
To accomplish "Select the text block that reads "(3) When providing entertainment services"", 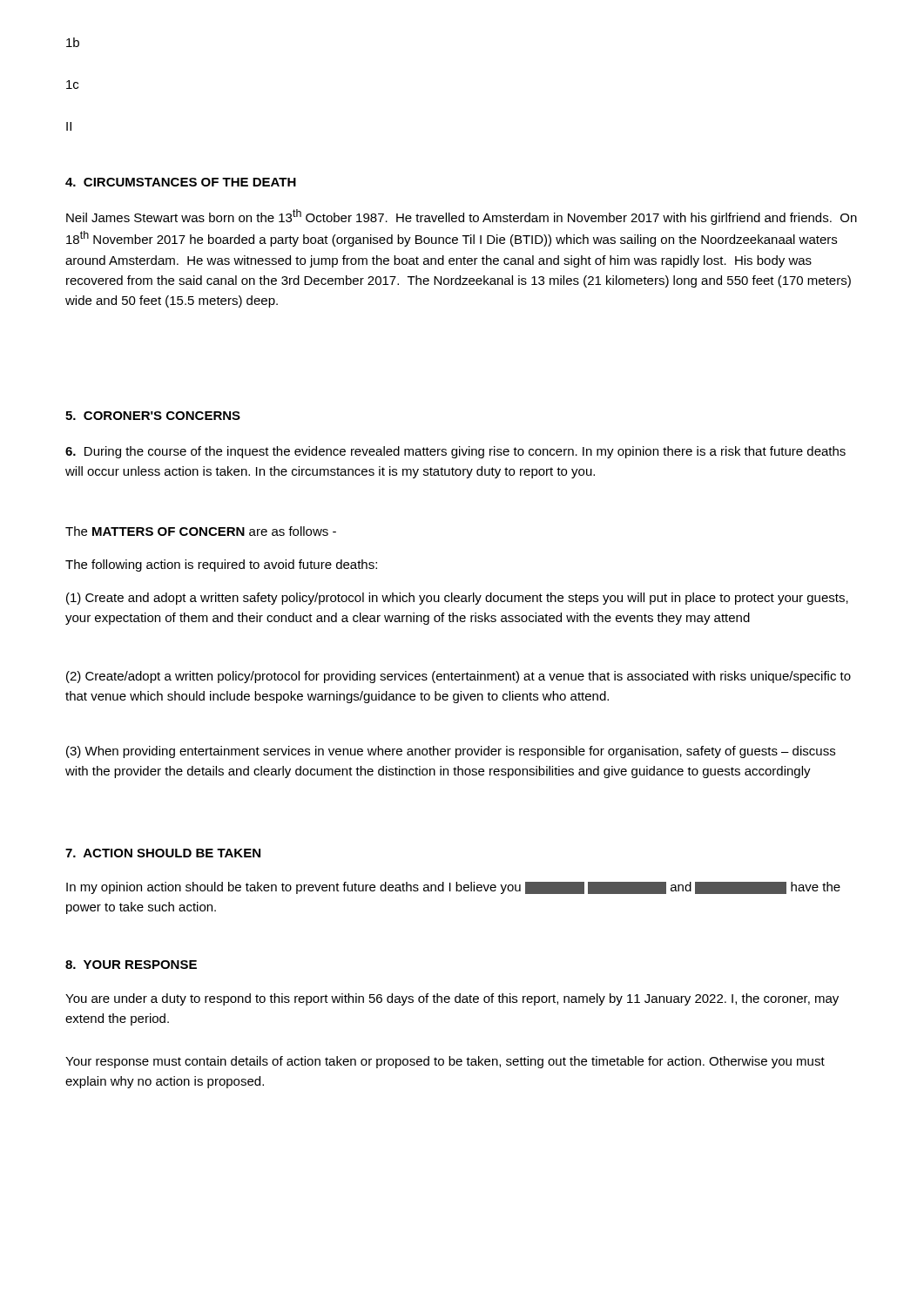I will (451, 761).
